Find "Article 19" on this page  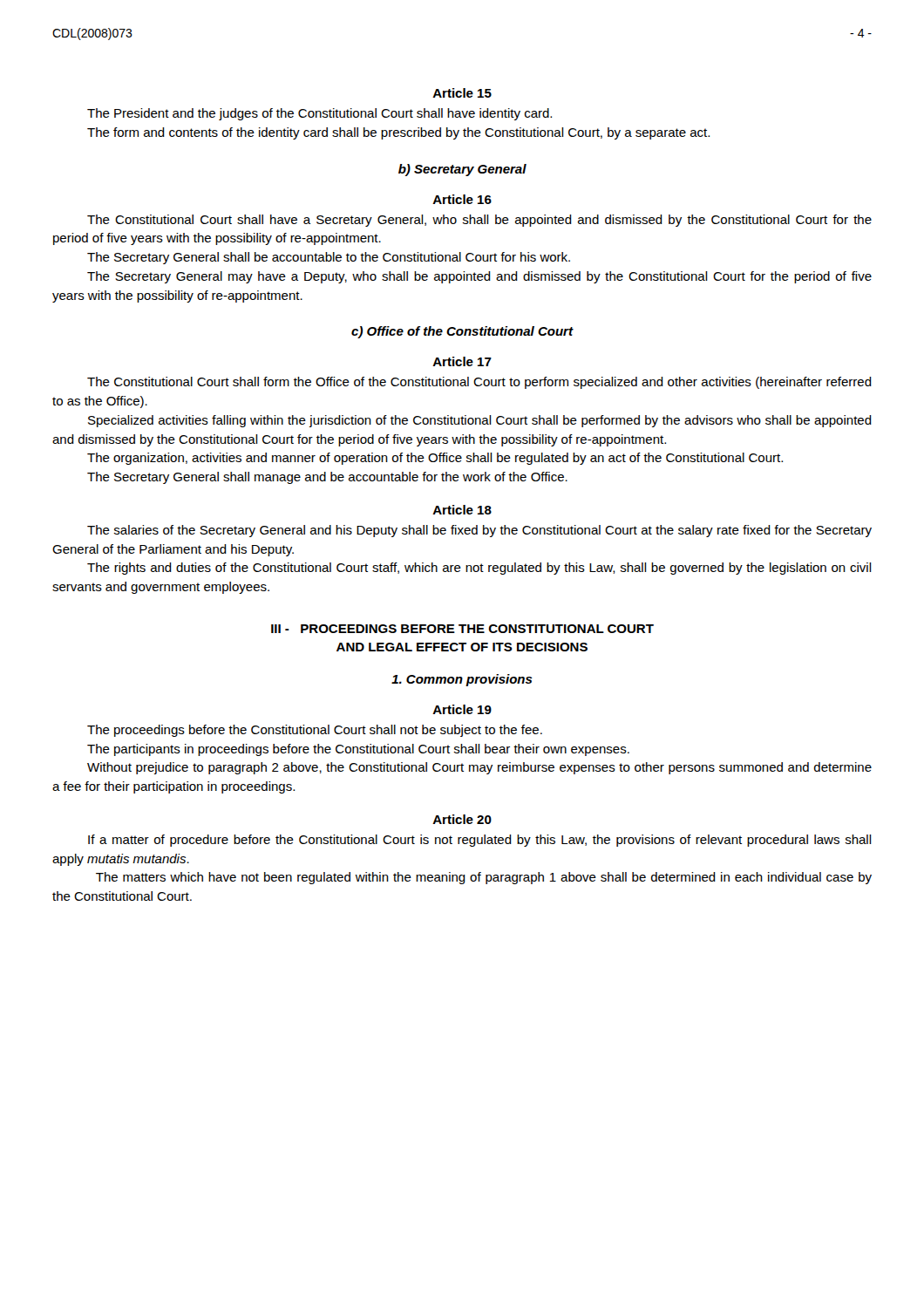(x=462, y=709)
